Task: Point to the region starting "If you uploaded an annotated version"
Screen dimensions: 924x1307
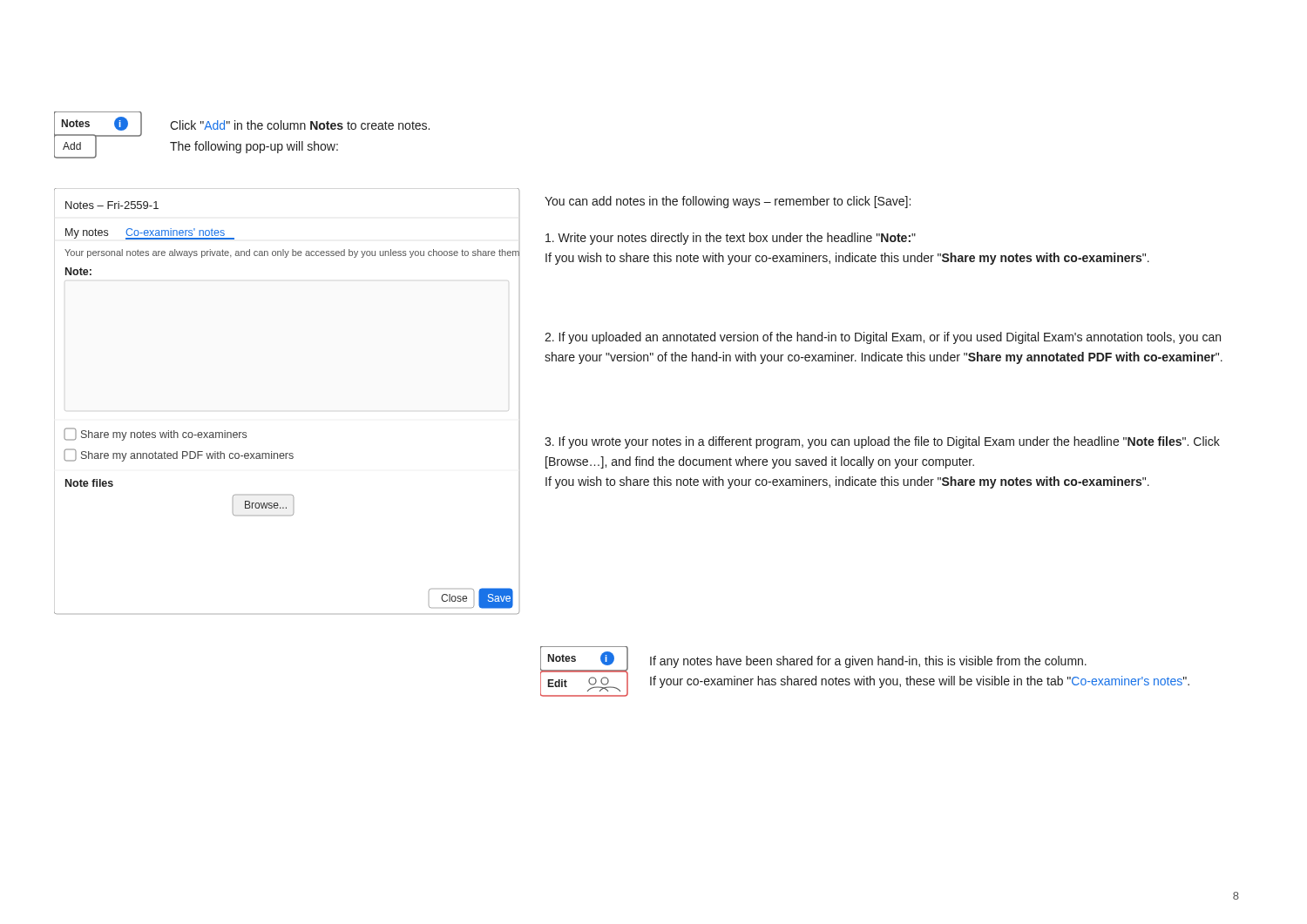Action: pyautogui.click(x=884, y=347)
